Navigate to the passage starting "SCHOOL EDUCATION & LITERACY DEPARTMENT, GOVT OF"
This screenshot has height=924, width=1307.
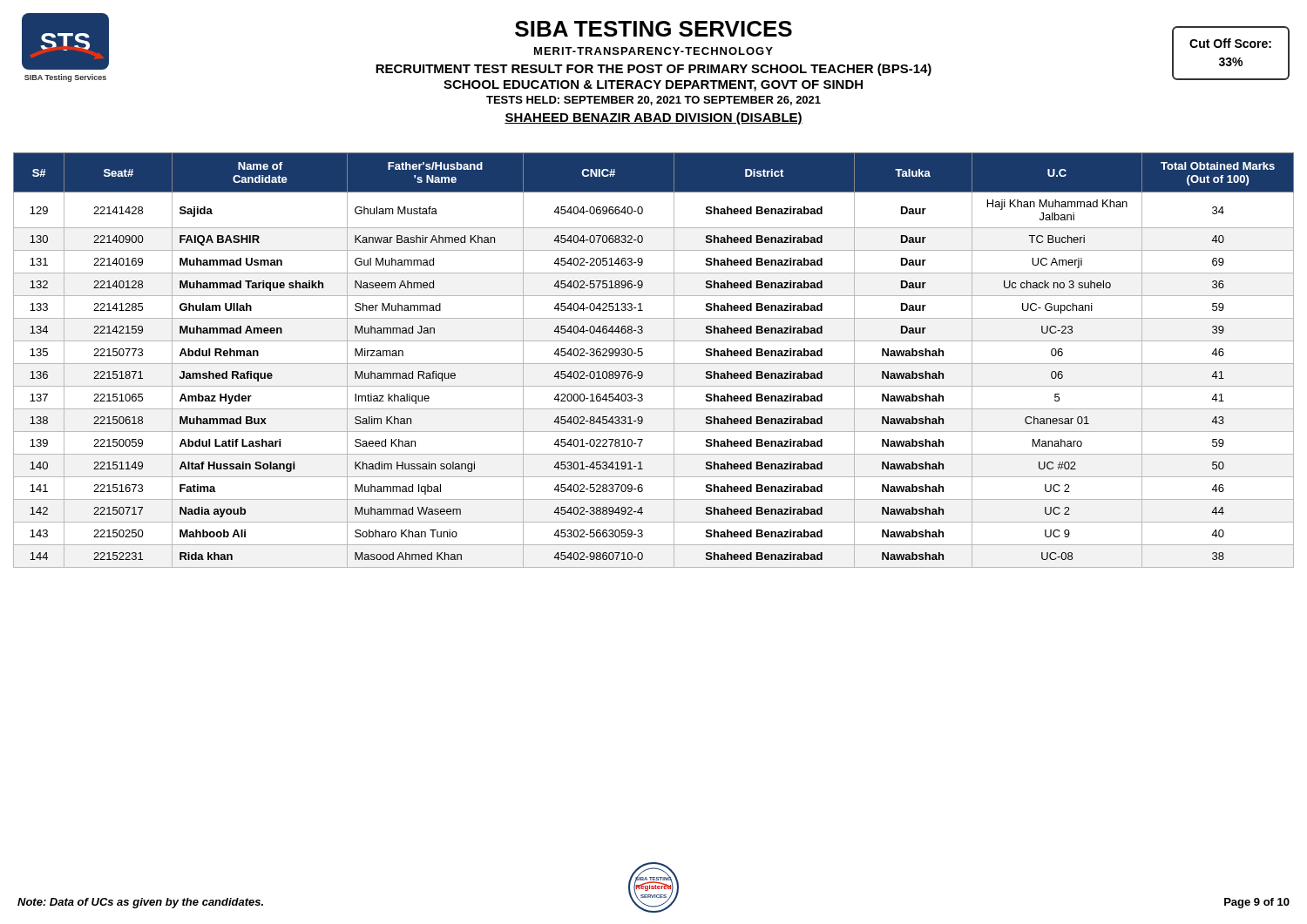(654, 84)
